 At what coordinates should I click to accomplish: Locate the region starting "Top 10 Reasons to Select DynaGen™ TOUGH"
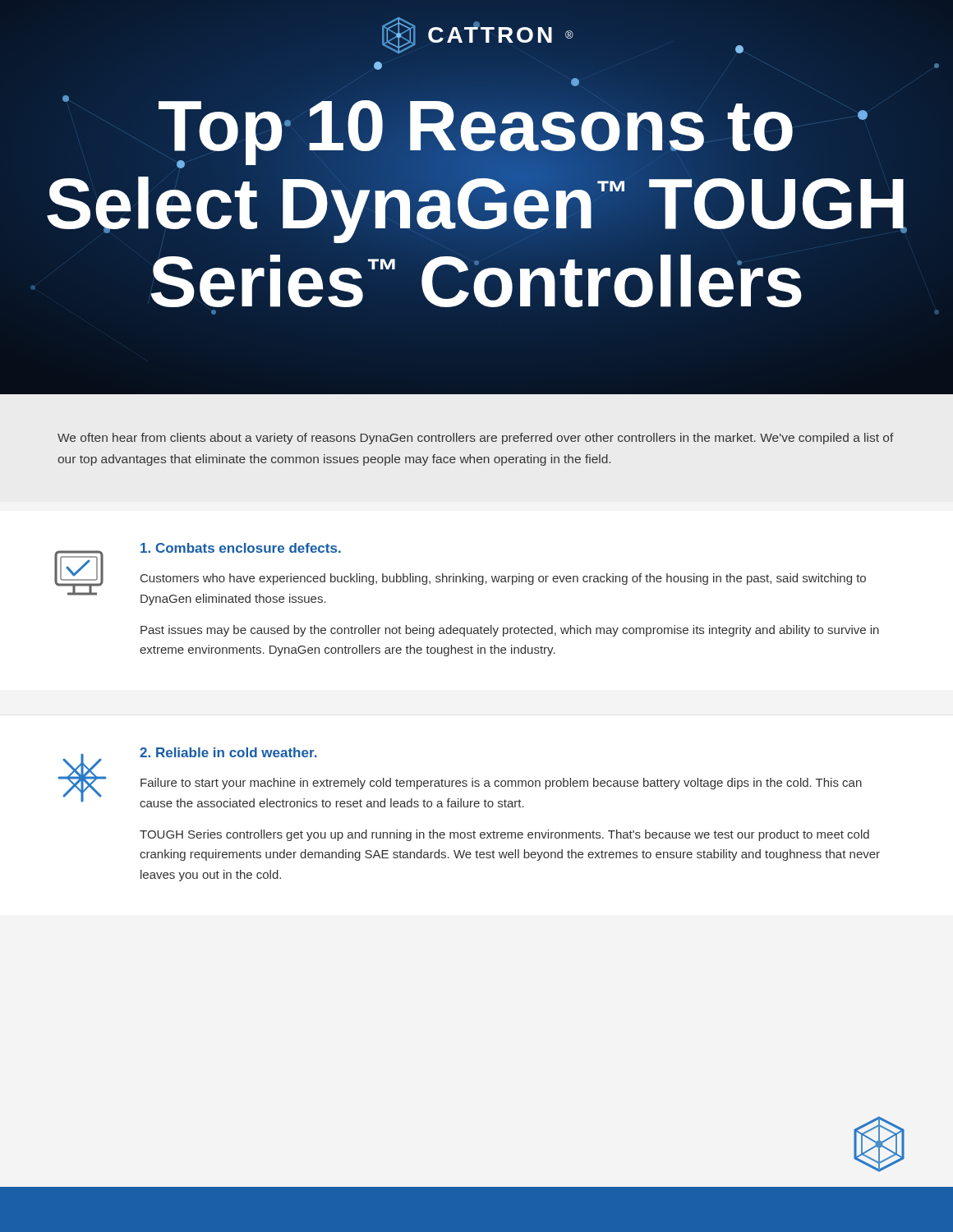476,203
